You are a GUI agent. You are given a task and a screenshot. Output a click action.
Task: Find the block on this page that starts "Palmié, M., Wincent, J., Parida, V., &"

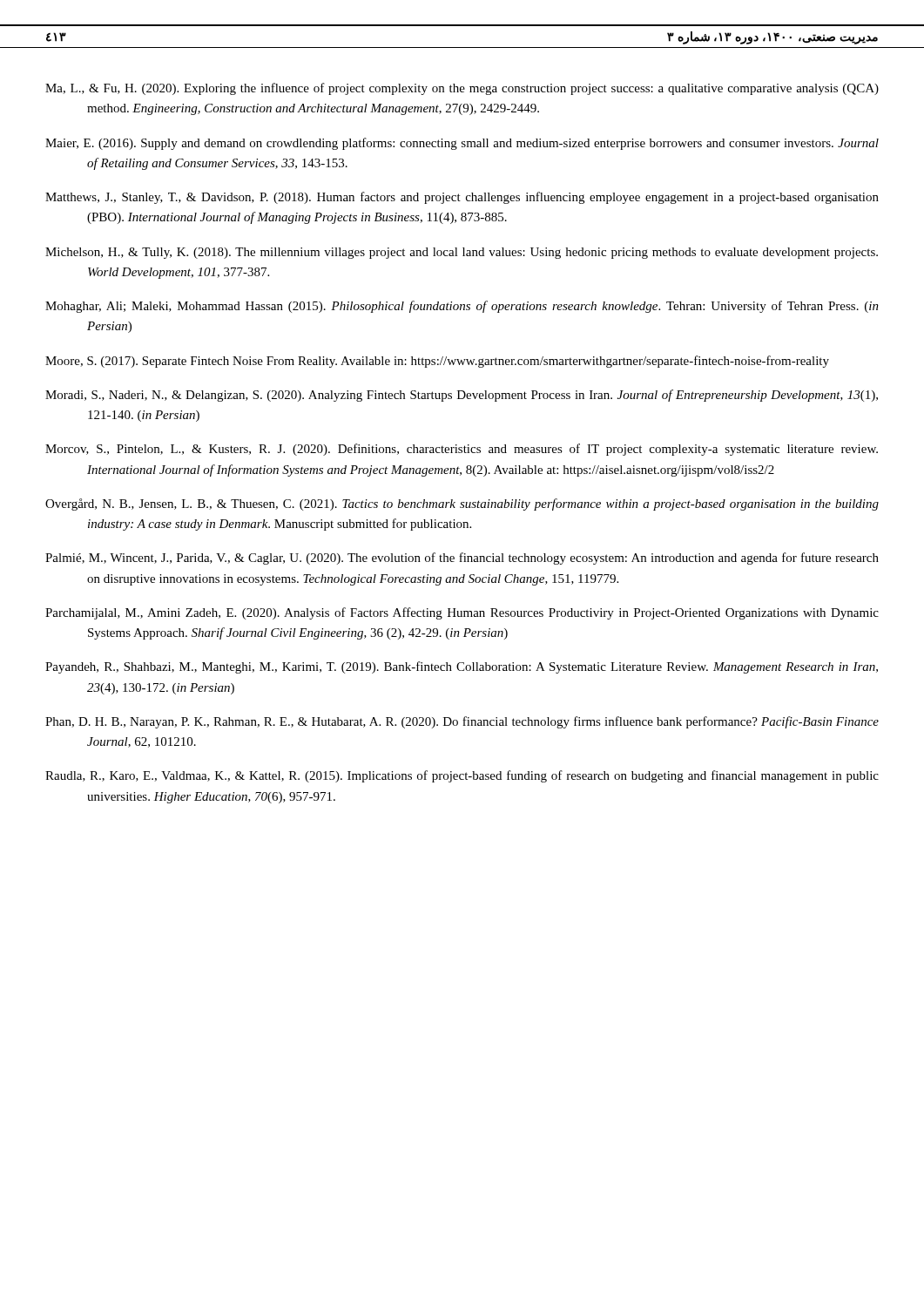tap(462, 568)
